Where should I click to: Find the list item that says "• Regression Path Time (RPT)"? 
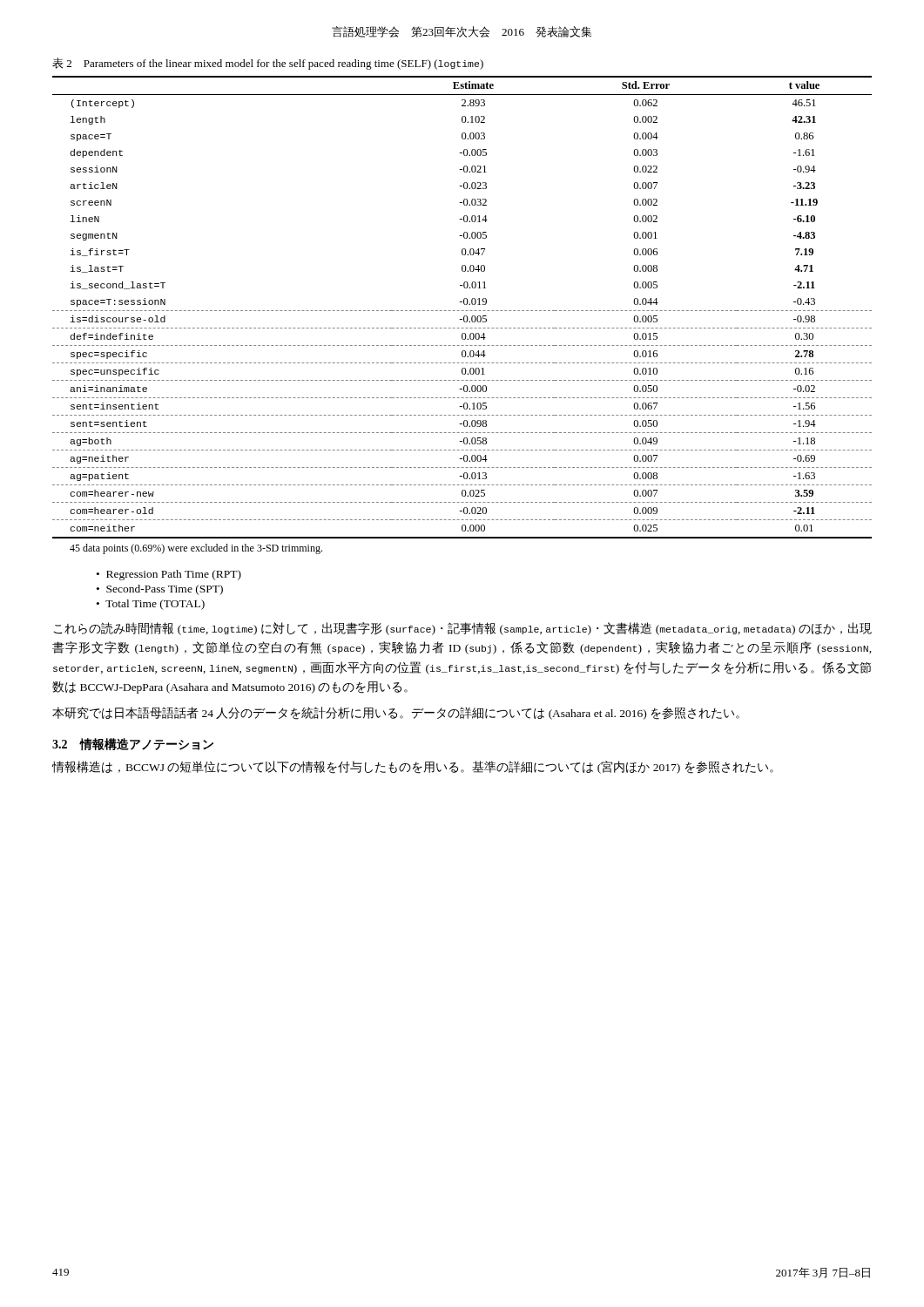click(169, 574)
